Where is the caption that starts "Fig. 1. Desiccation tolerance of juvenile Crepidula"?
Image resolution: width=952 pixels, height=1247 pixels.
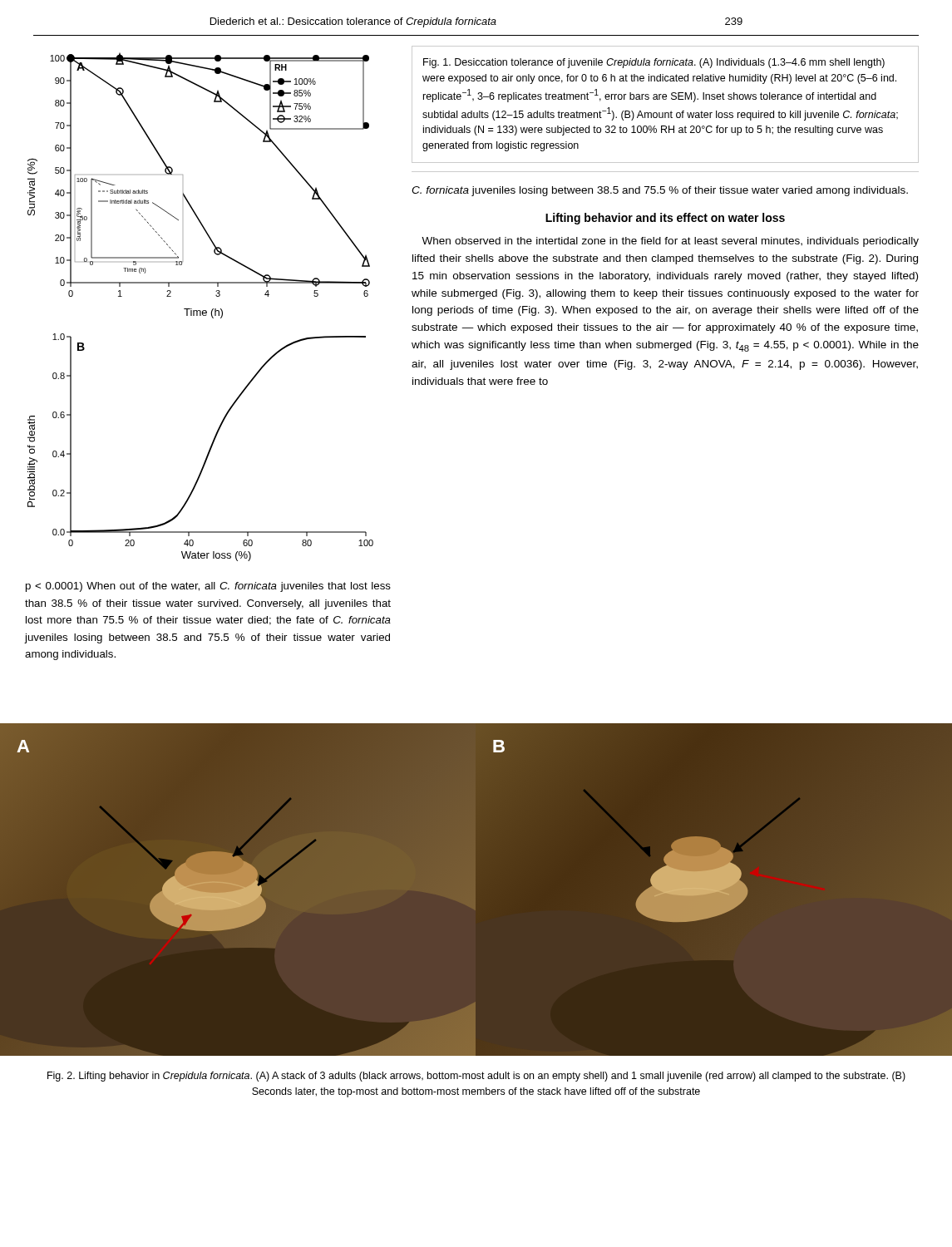point(660,104)
